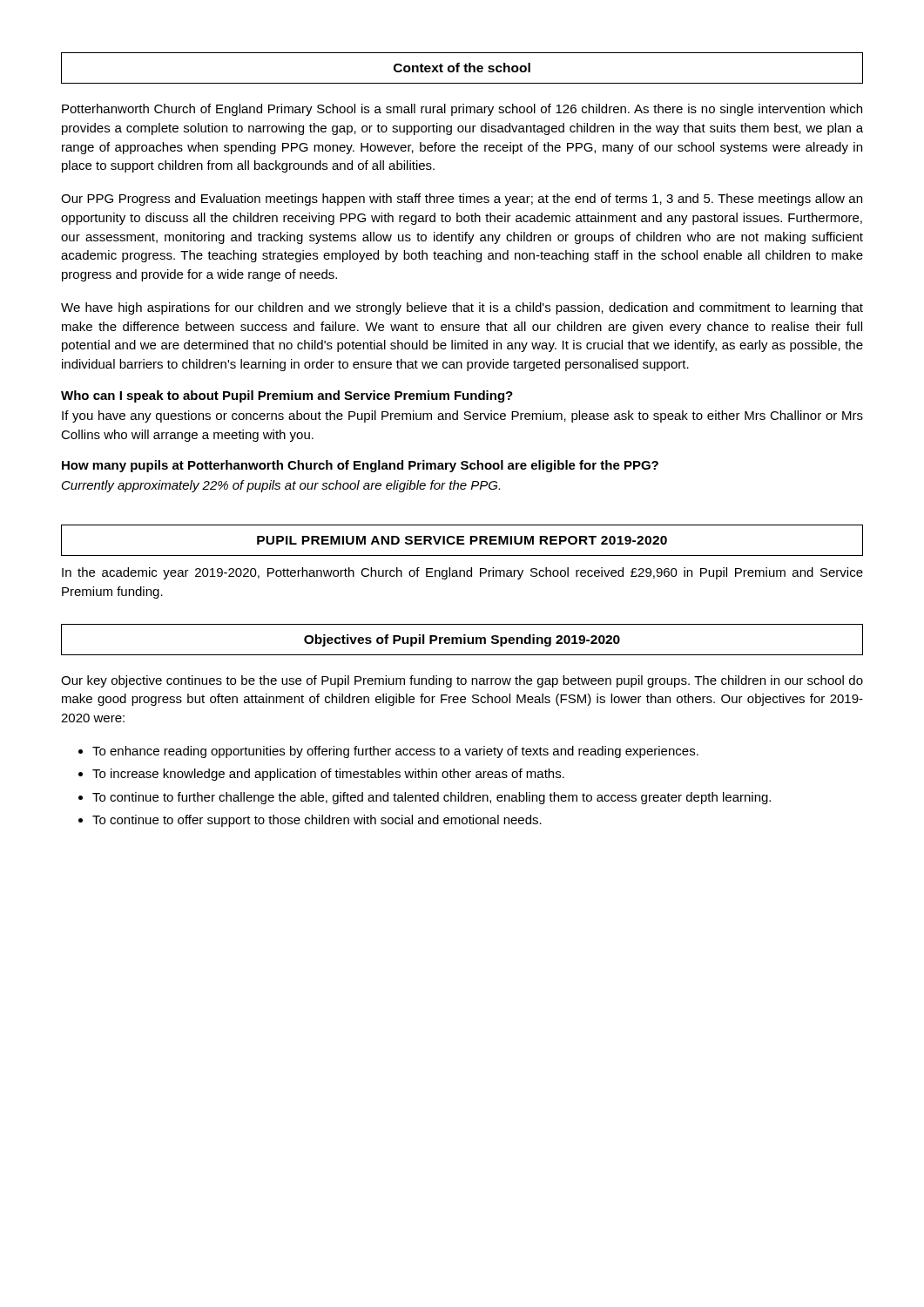
Task: Click on the section header with the text "Objectives of Pupil Premium"
Action: coord(462,639)
